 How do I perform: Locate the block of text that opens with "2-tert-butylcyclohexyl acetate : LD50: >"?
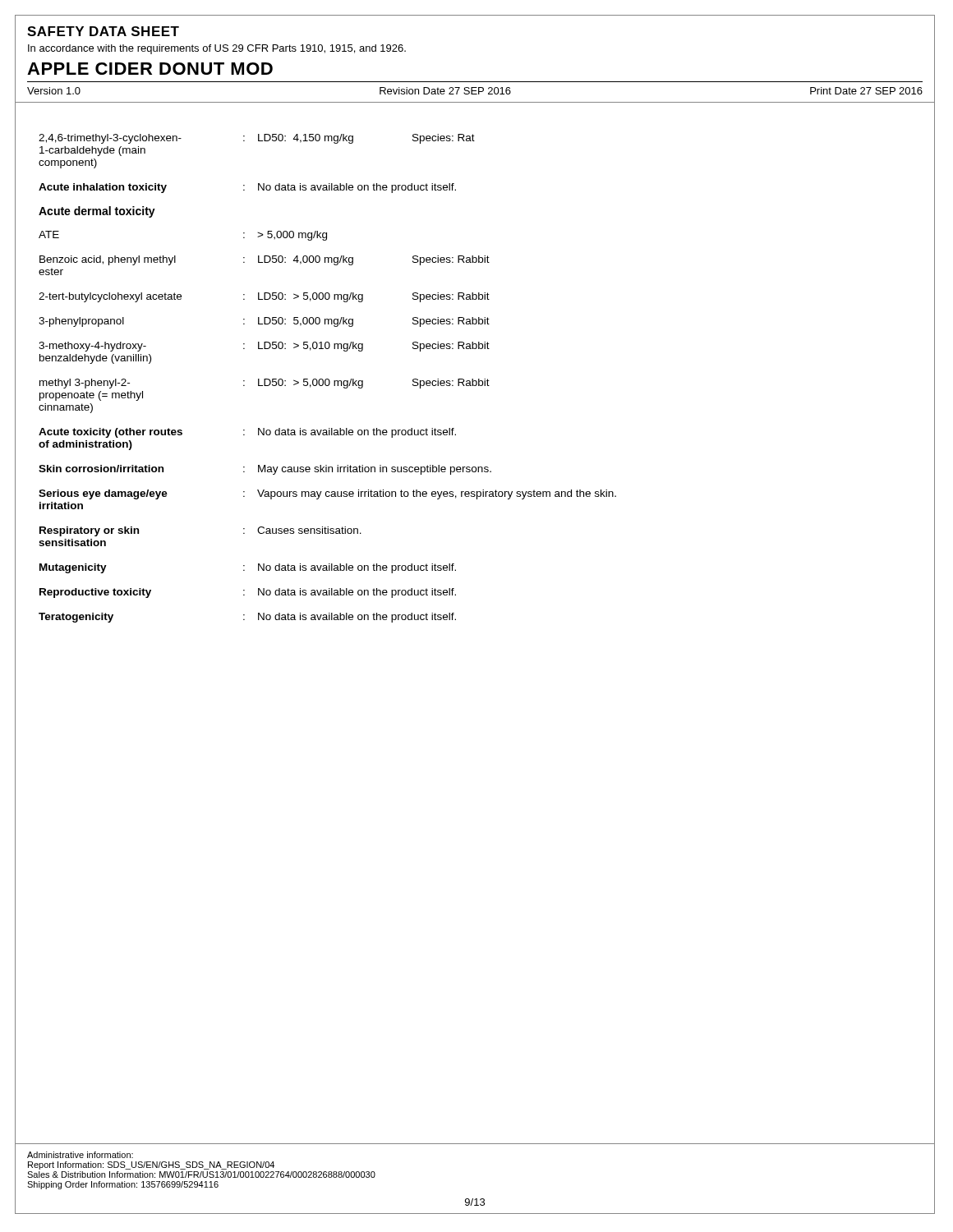(x=475, y=296)
